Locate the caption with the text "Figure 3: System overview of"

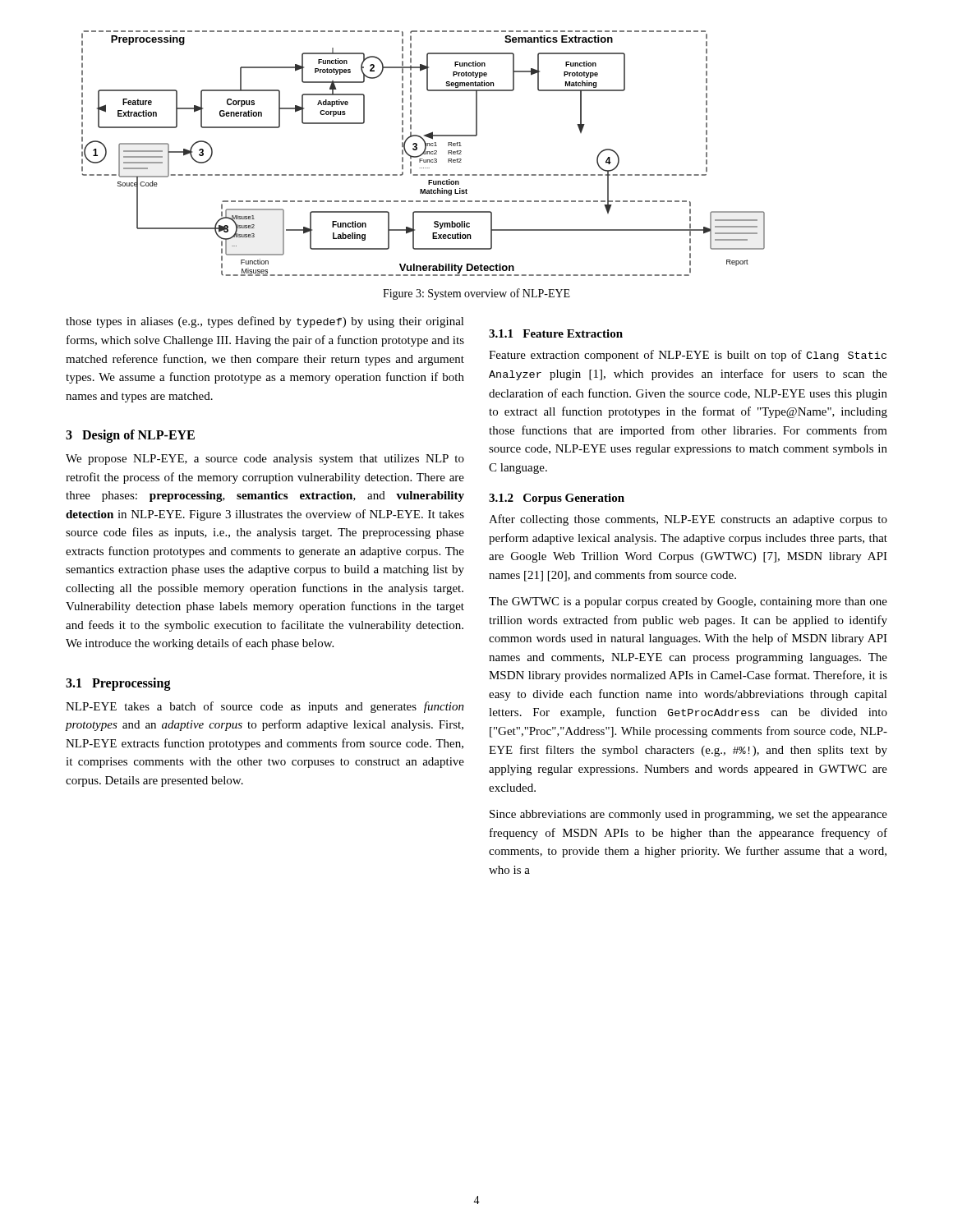click(476, 294)
